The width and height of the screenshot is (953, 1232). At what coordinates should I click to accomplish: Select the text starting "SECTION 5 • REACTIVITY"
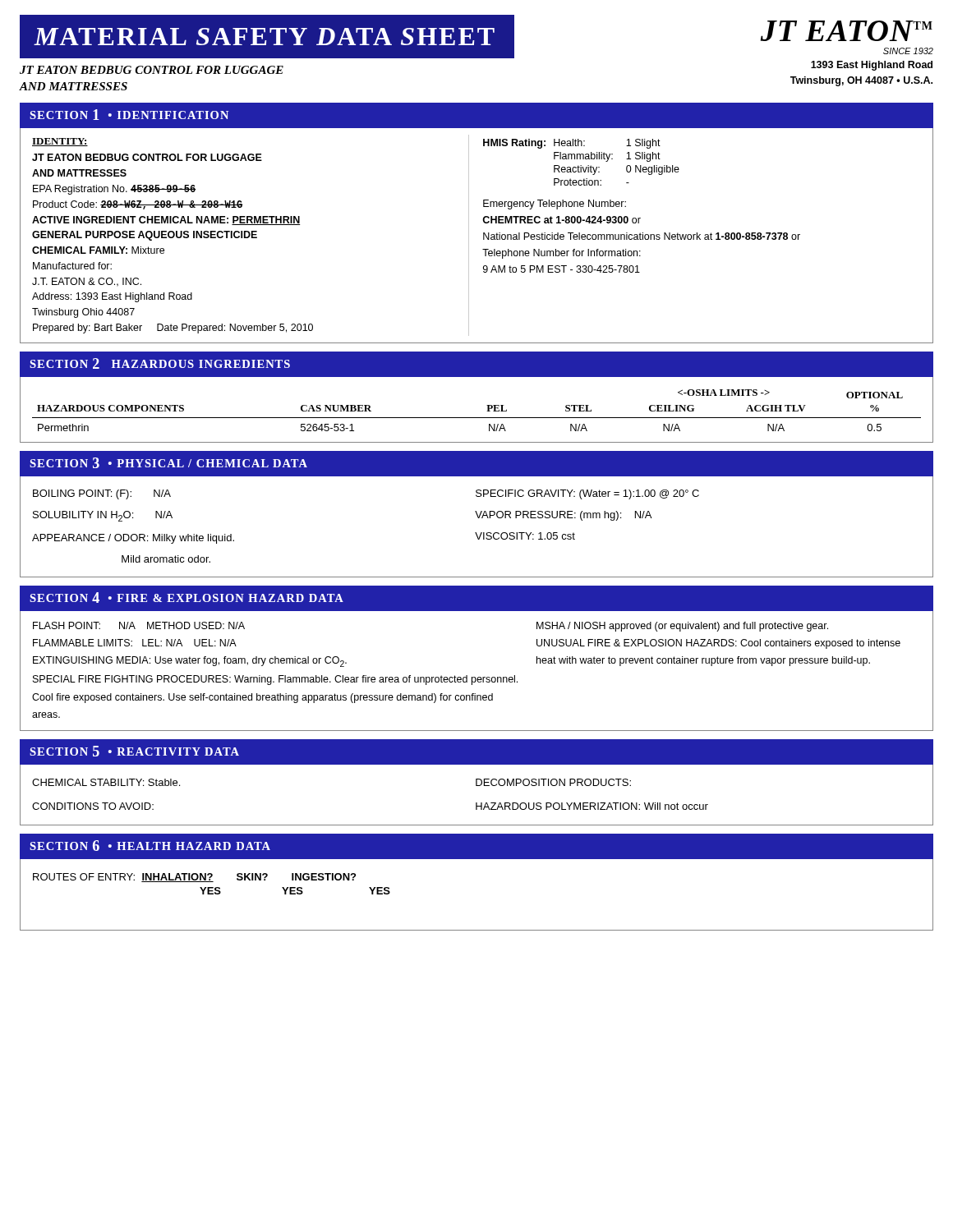point(135,752)
